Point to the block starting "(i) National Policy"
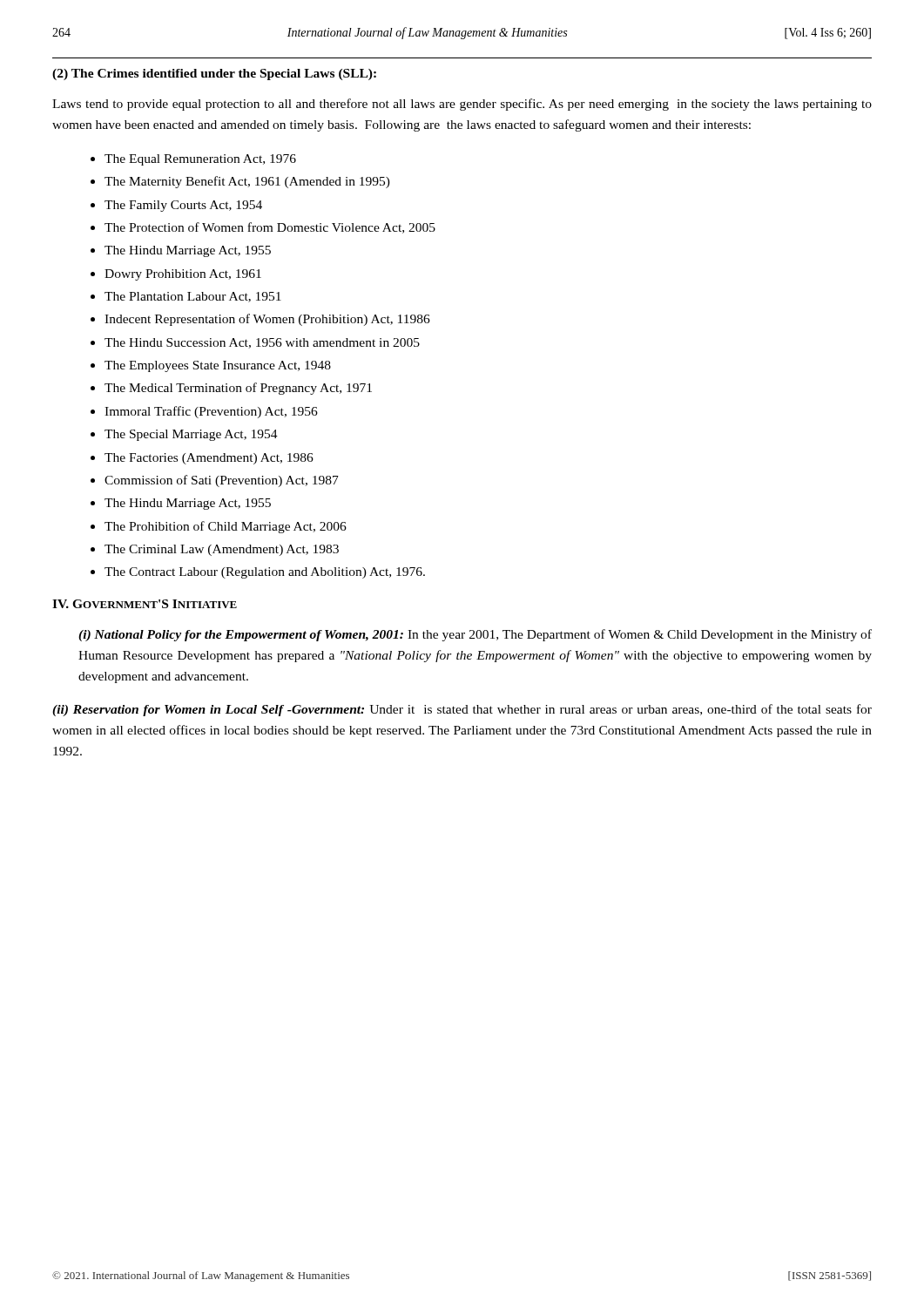Image resolution: width=924 pixels, height=1307 pixels. (x=475, y=654)
